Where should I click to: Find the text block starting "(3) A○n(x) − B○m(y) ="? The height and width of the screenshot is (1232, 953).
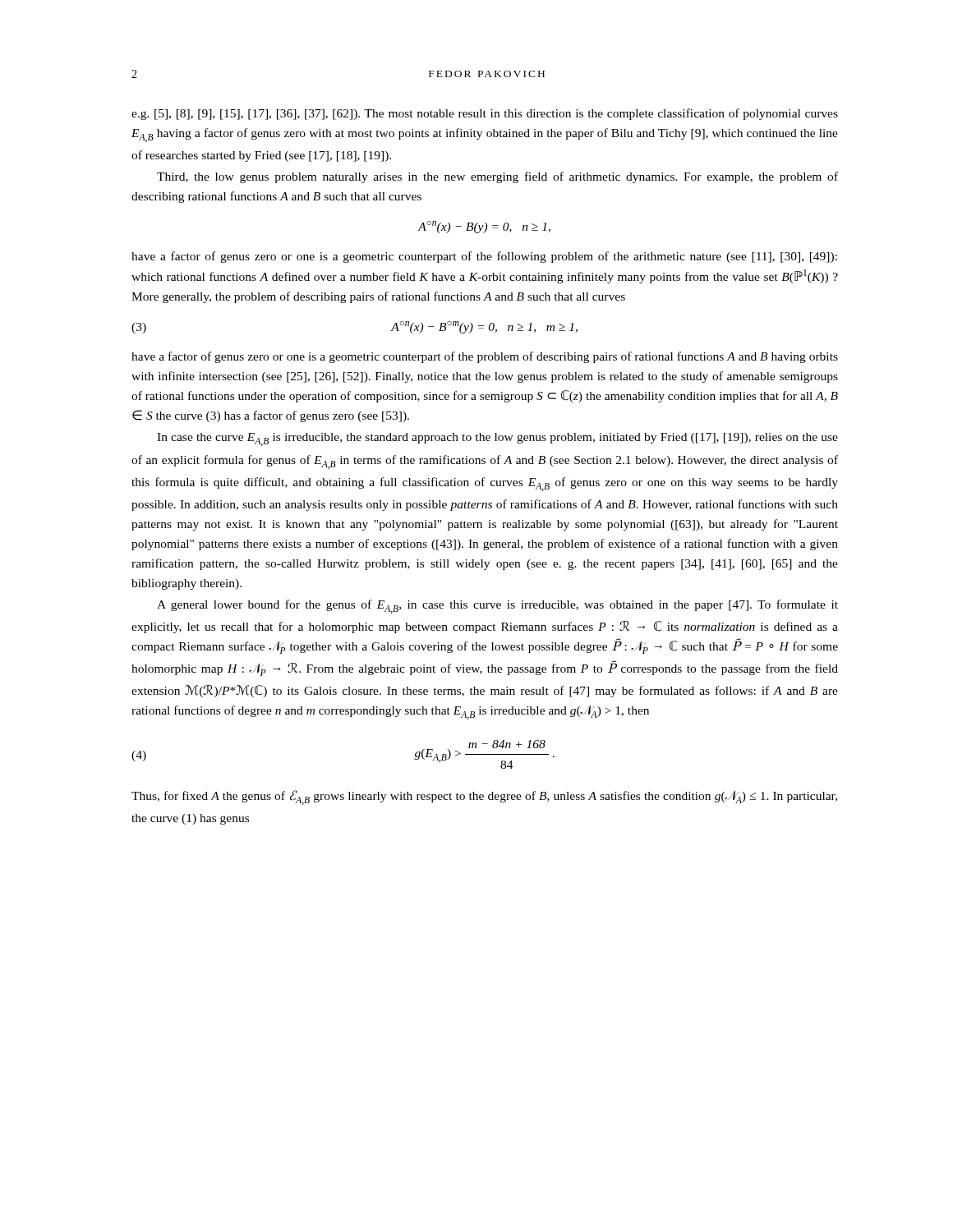point(485,327)
